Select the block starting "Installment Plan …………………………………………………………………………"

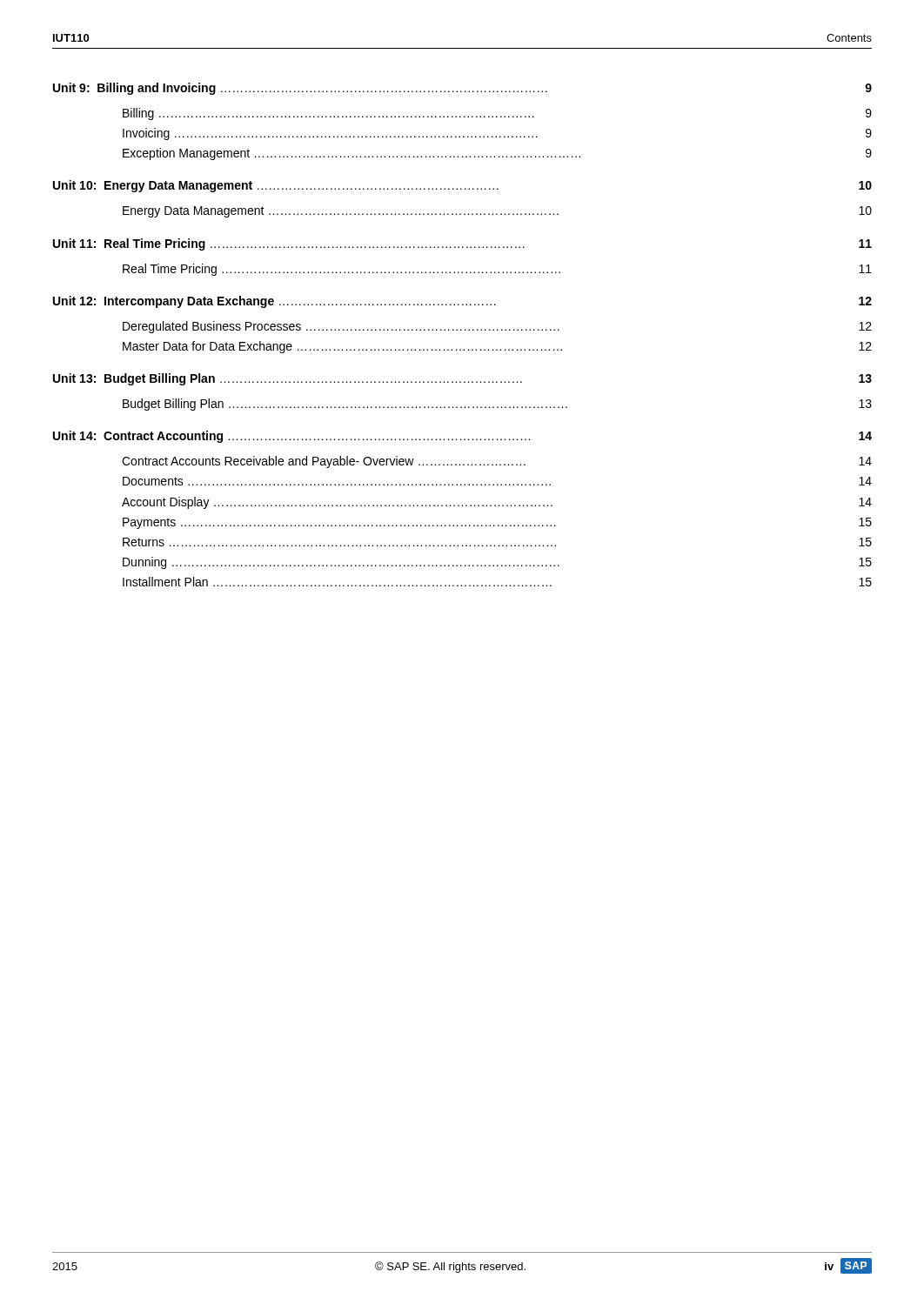[462, 582]
